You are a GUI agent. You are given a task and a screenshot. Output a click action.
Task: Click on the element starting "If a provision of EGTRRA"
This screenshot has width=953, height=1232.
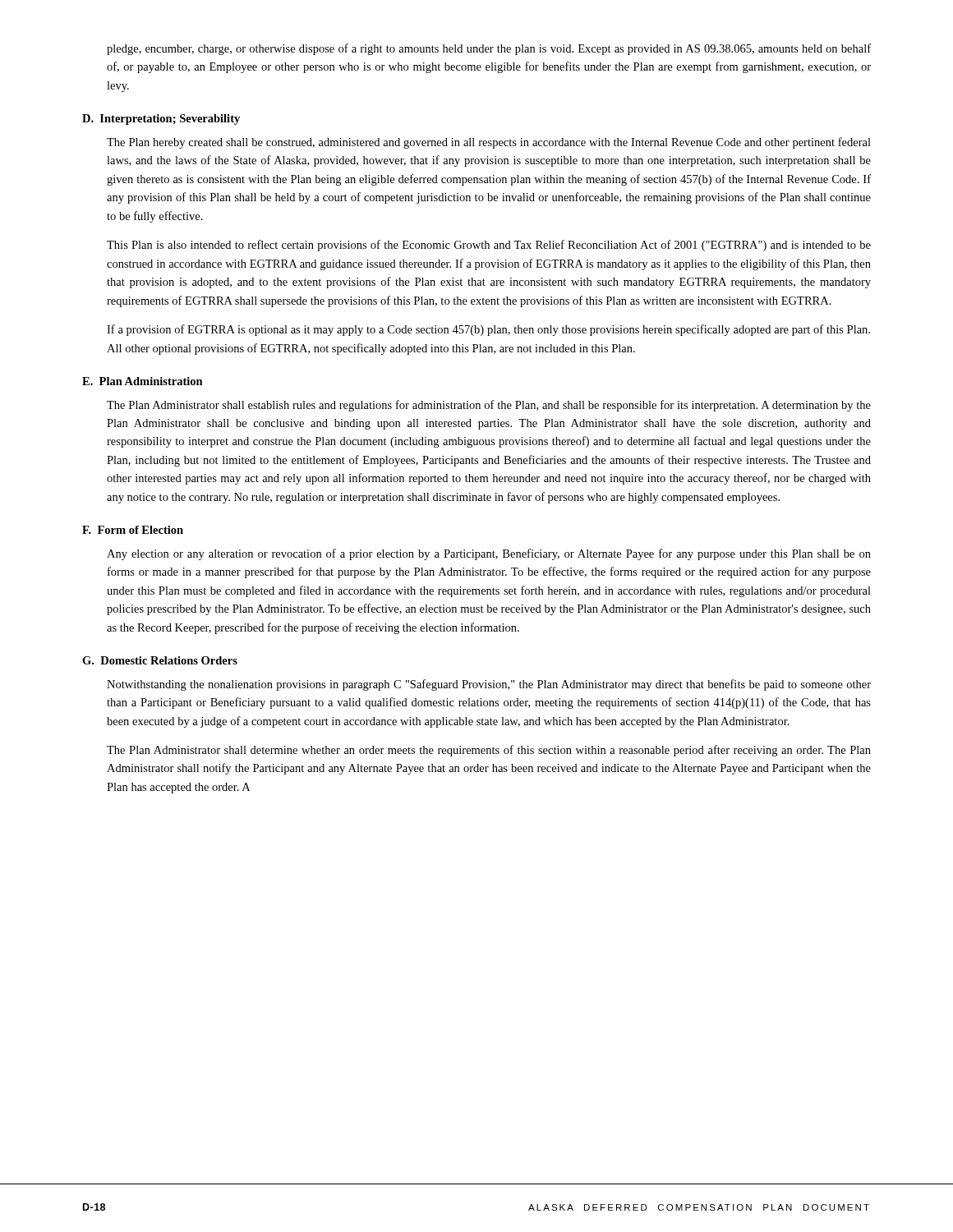[x=489, y=339]
